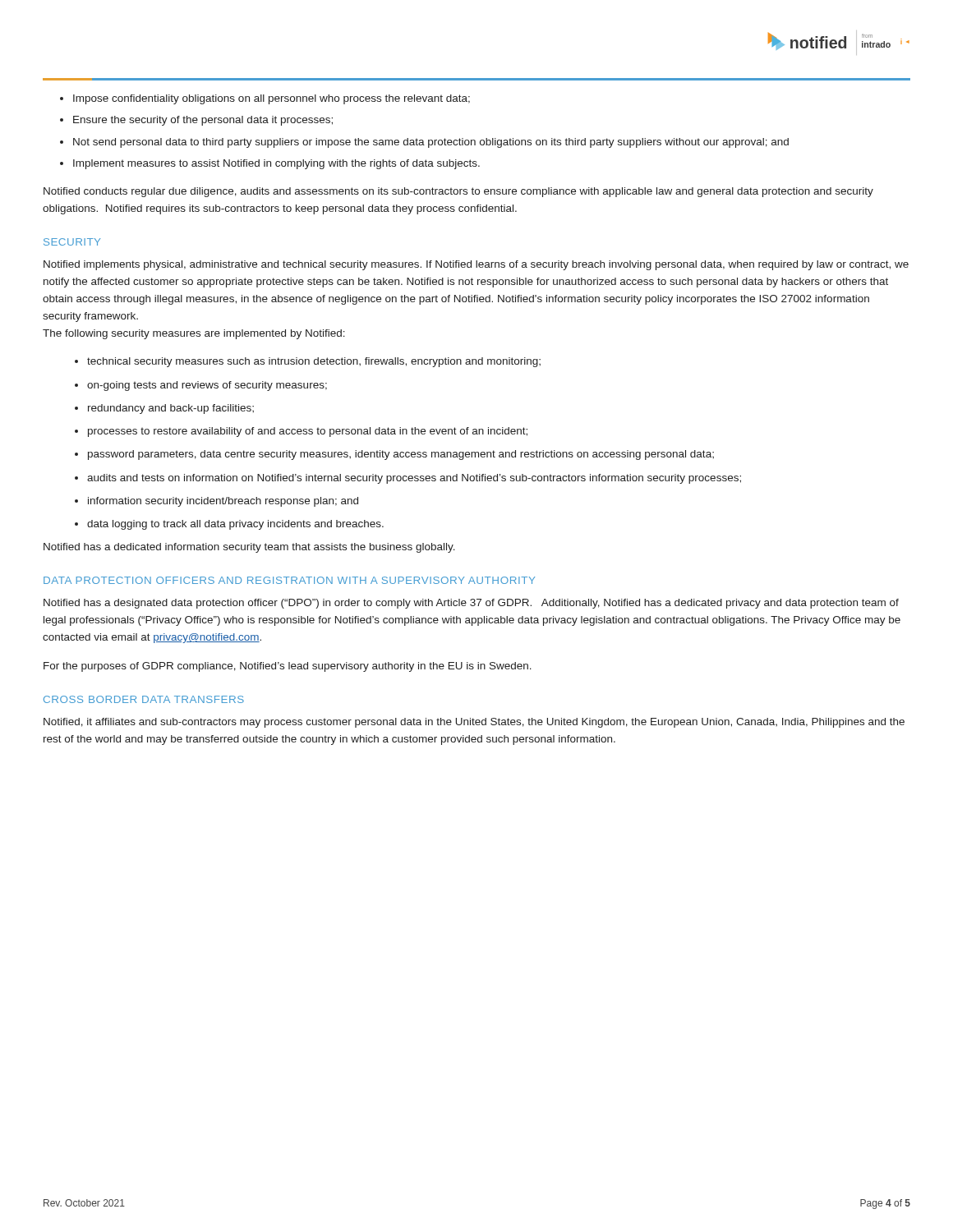Find the block on this page that starts "data logging to track all data privacy incidents"
Viewport: 953px width, 1232px height.
235,525
